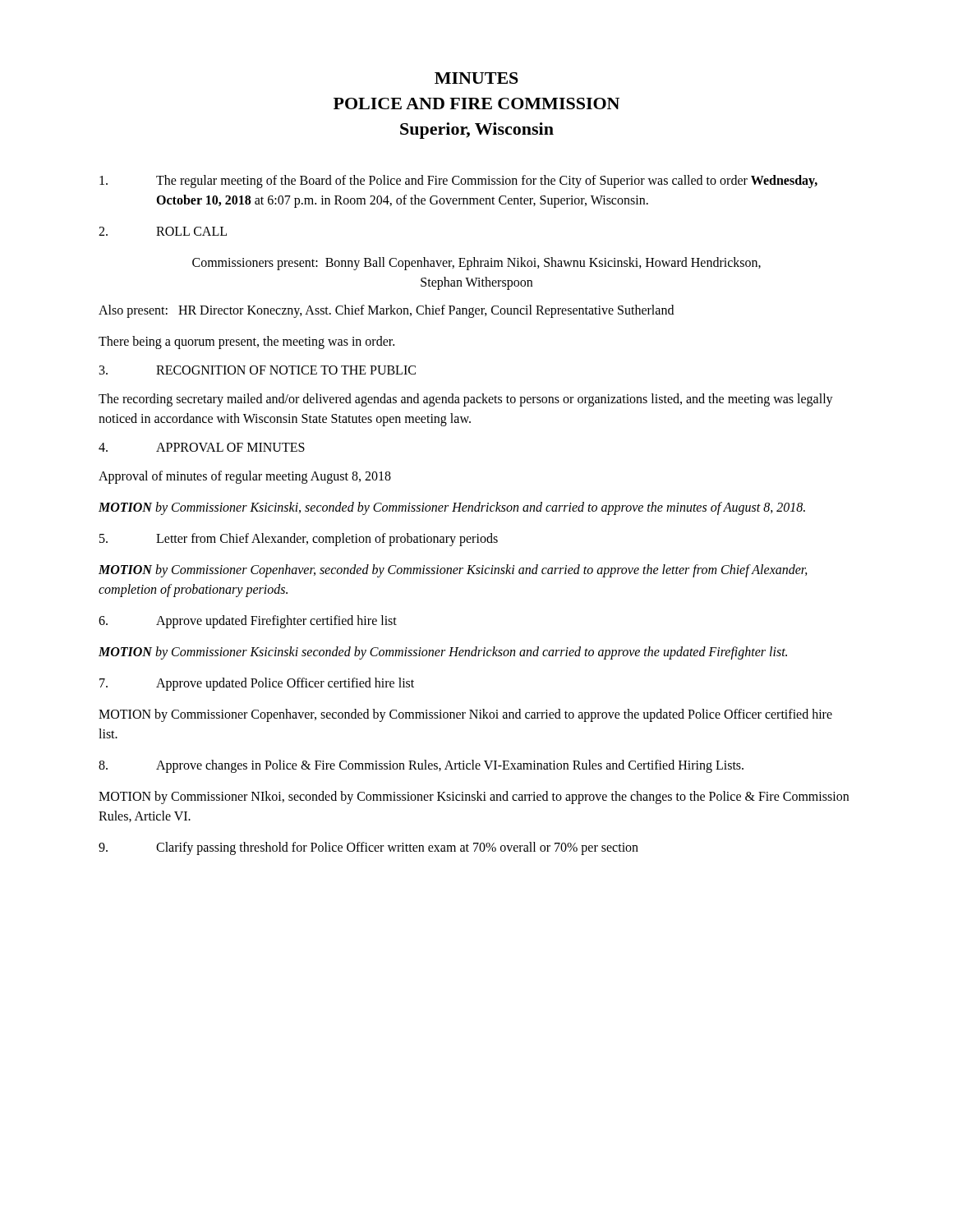Find the block on this page that starts "5. Letter from Chief Alexander,"

tap(476, 539)
